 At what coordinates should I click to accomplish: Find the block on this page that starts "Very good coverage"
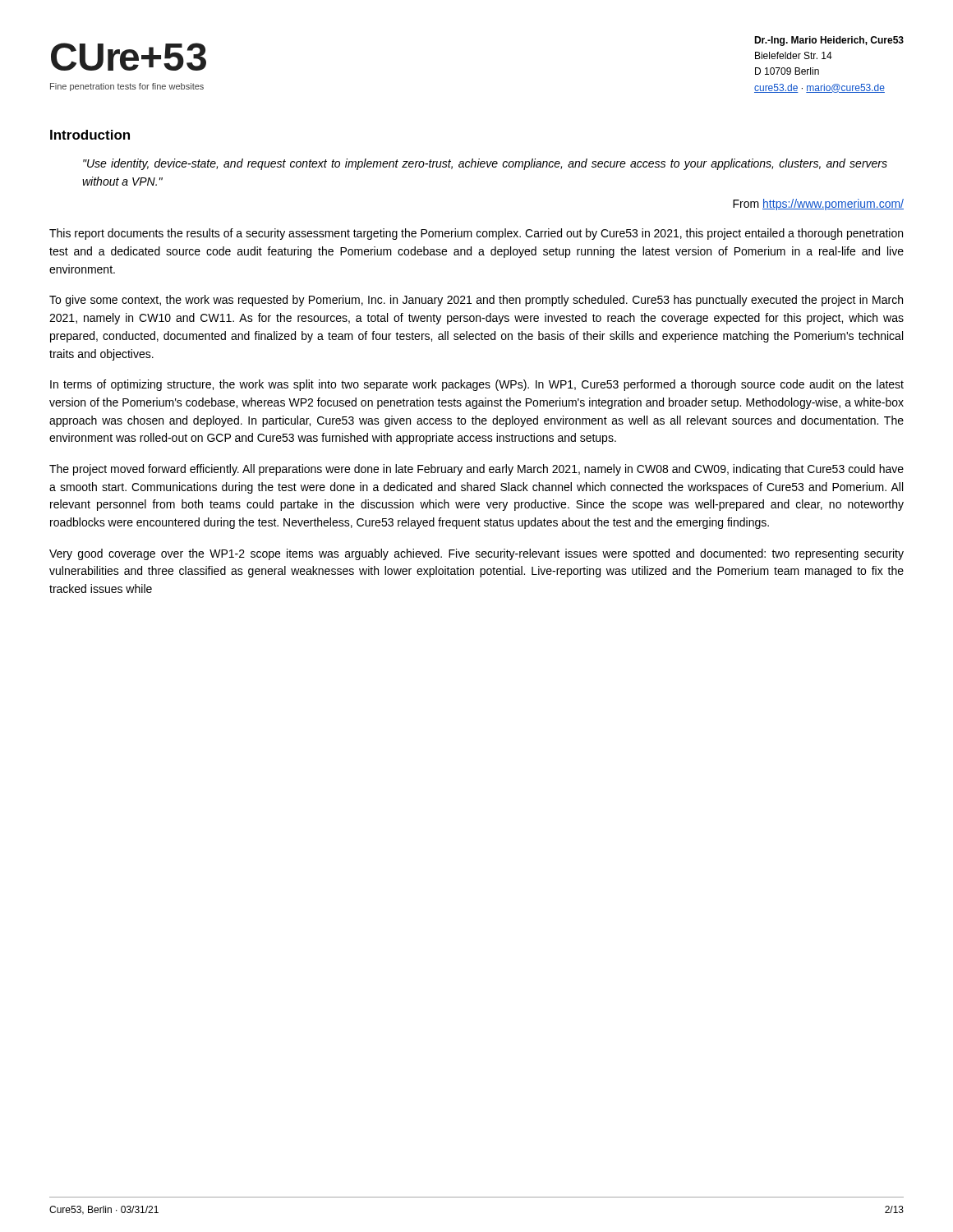pos(476,571)
